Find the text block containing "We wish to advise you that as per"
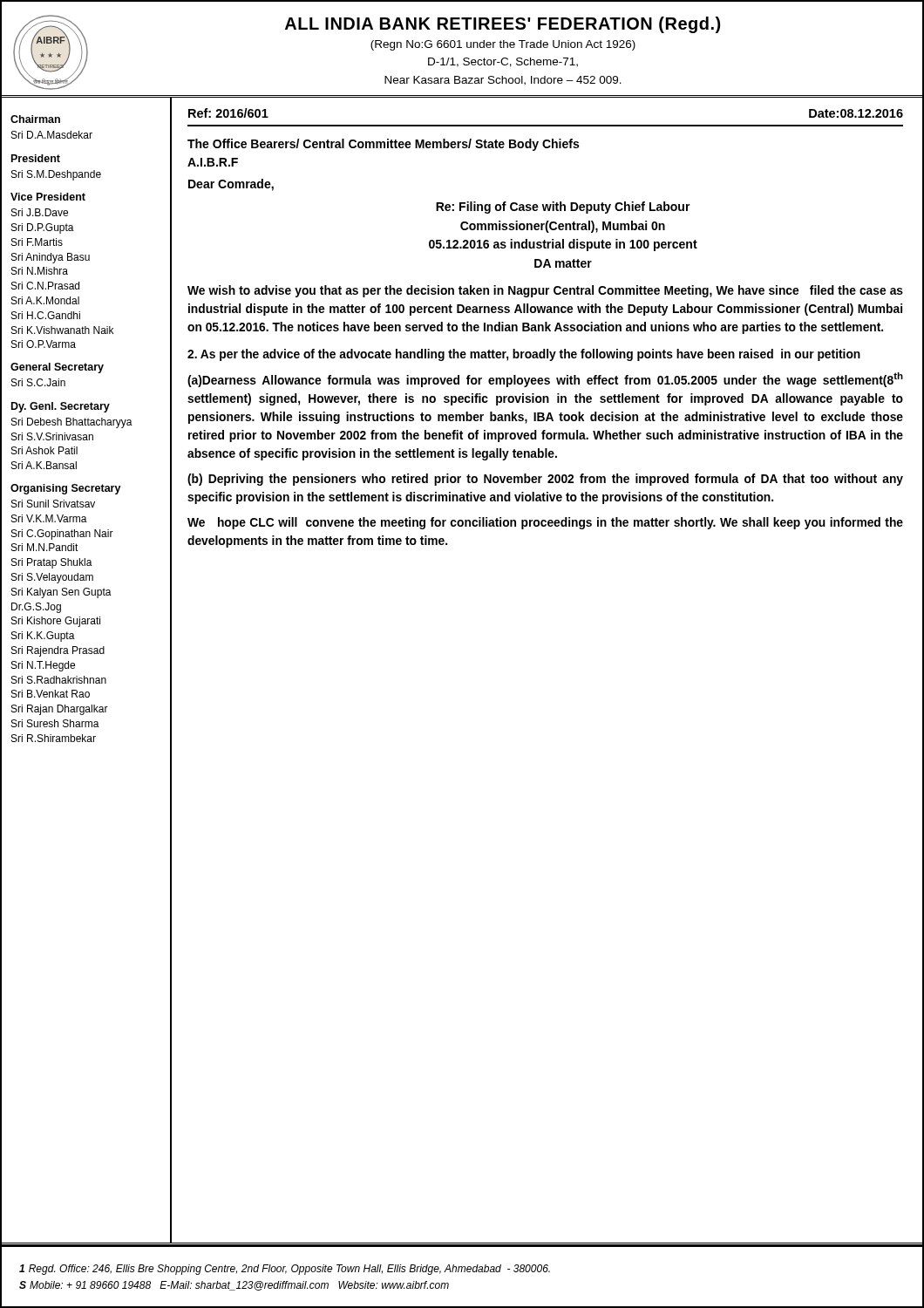The image size is (924, 1308). [545, 309]
